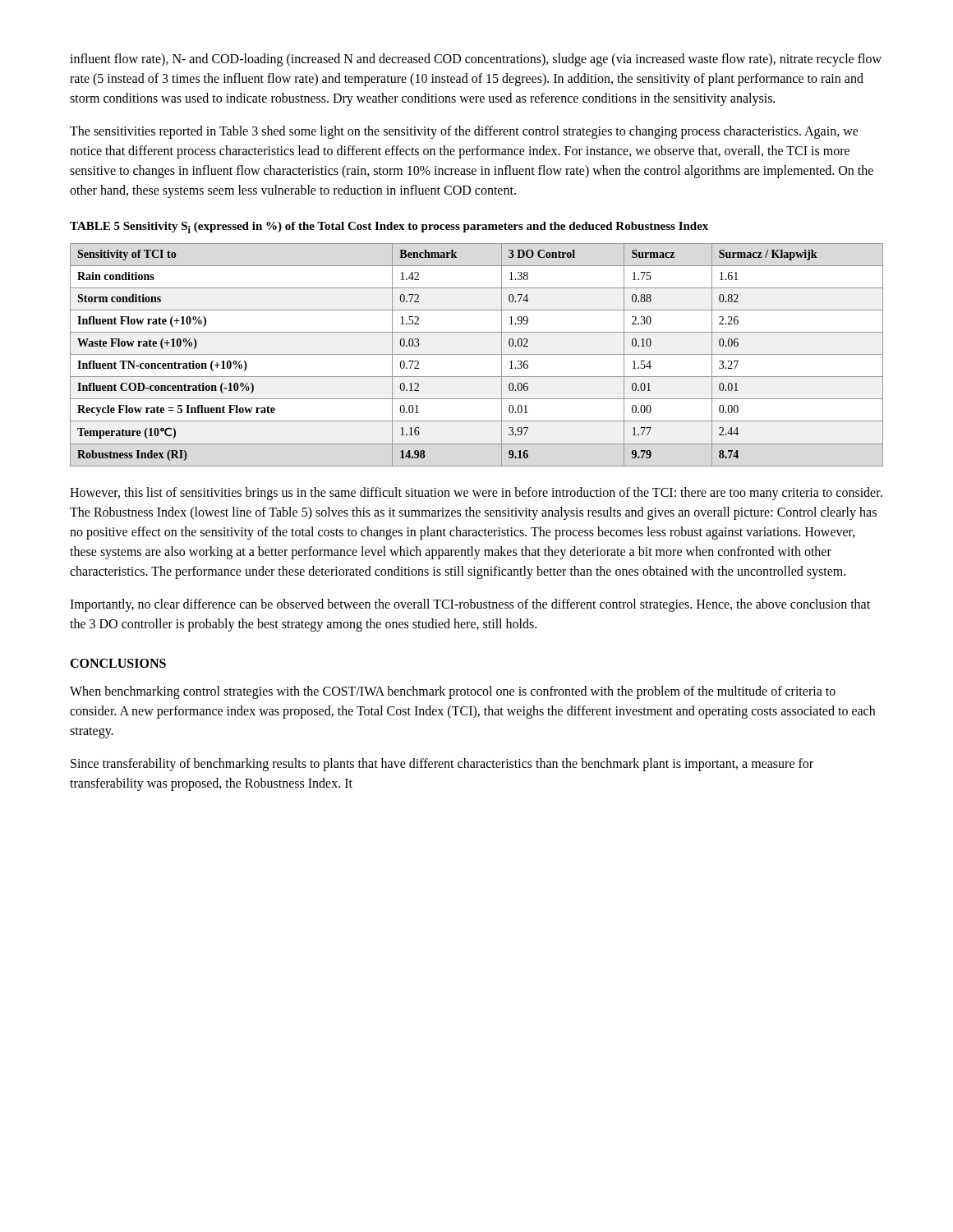Locate a table
The width and height of the screenshot is (953, 1232).
click(x=476, y=355)
